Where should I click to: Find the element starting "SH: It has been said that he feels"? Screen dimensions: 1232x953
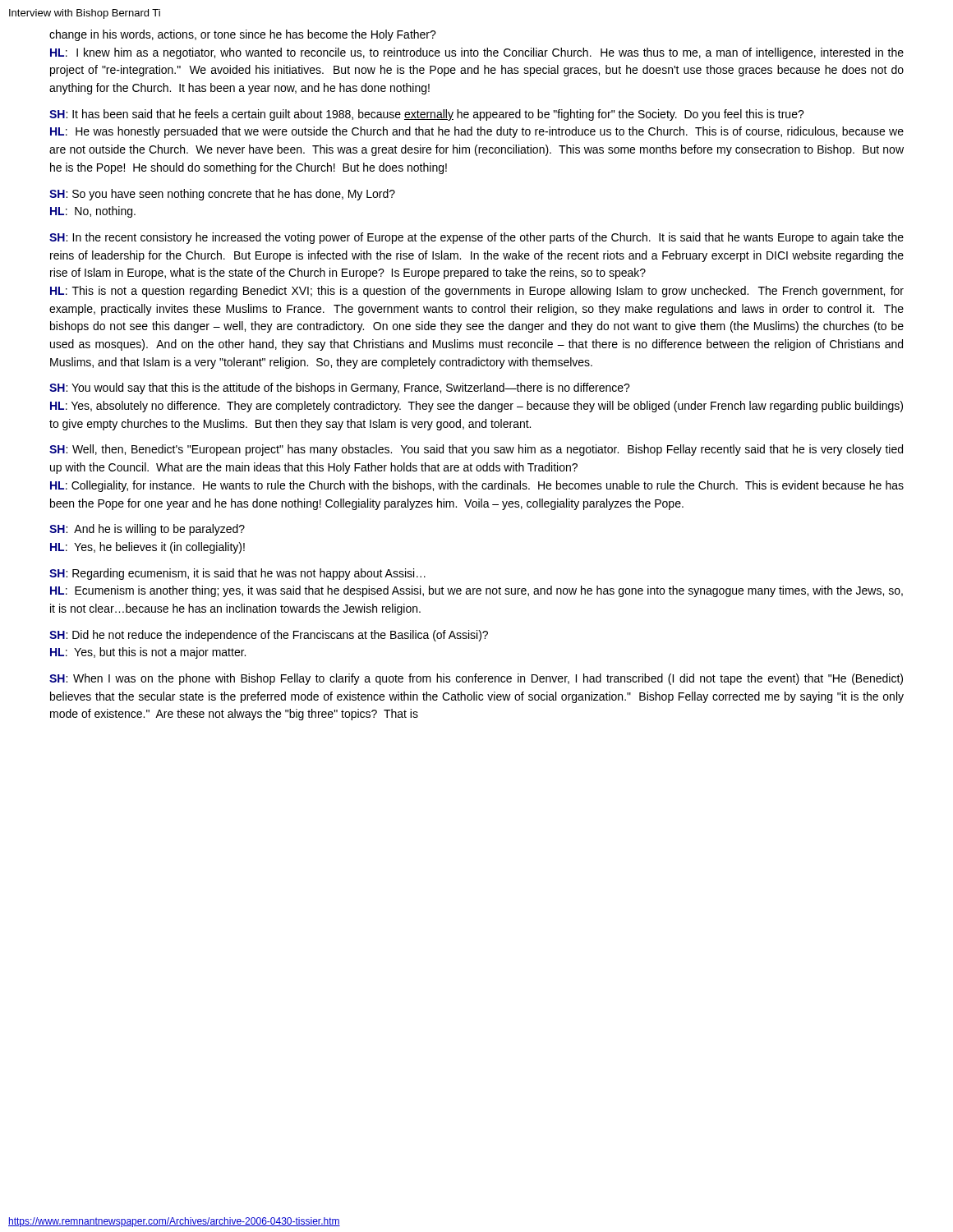(x=476, y=141)
